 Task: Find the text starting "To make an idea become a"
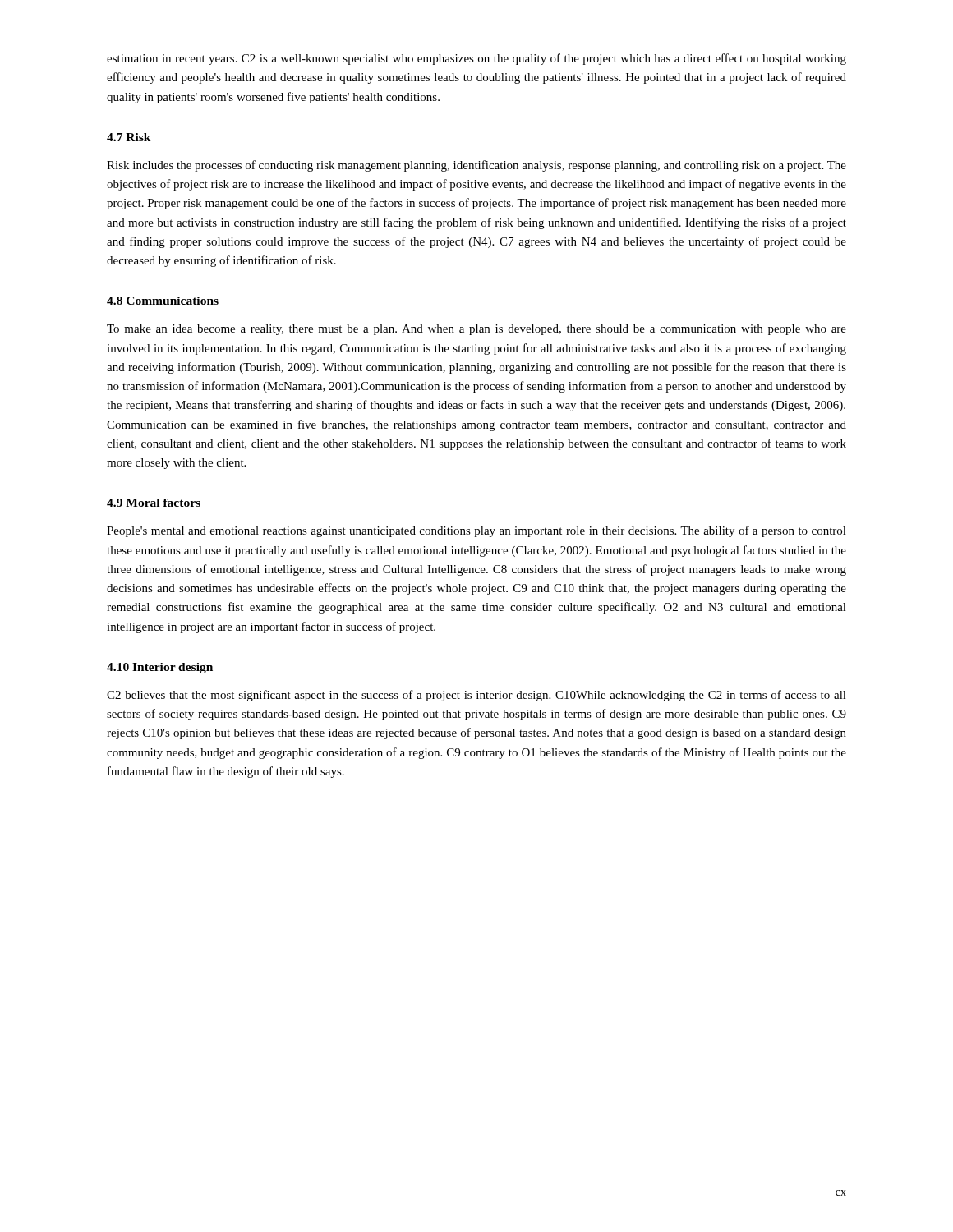476,396
